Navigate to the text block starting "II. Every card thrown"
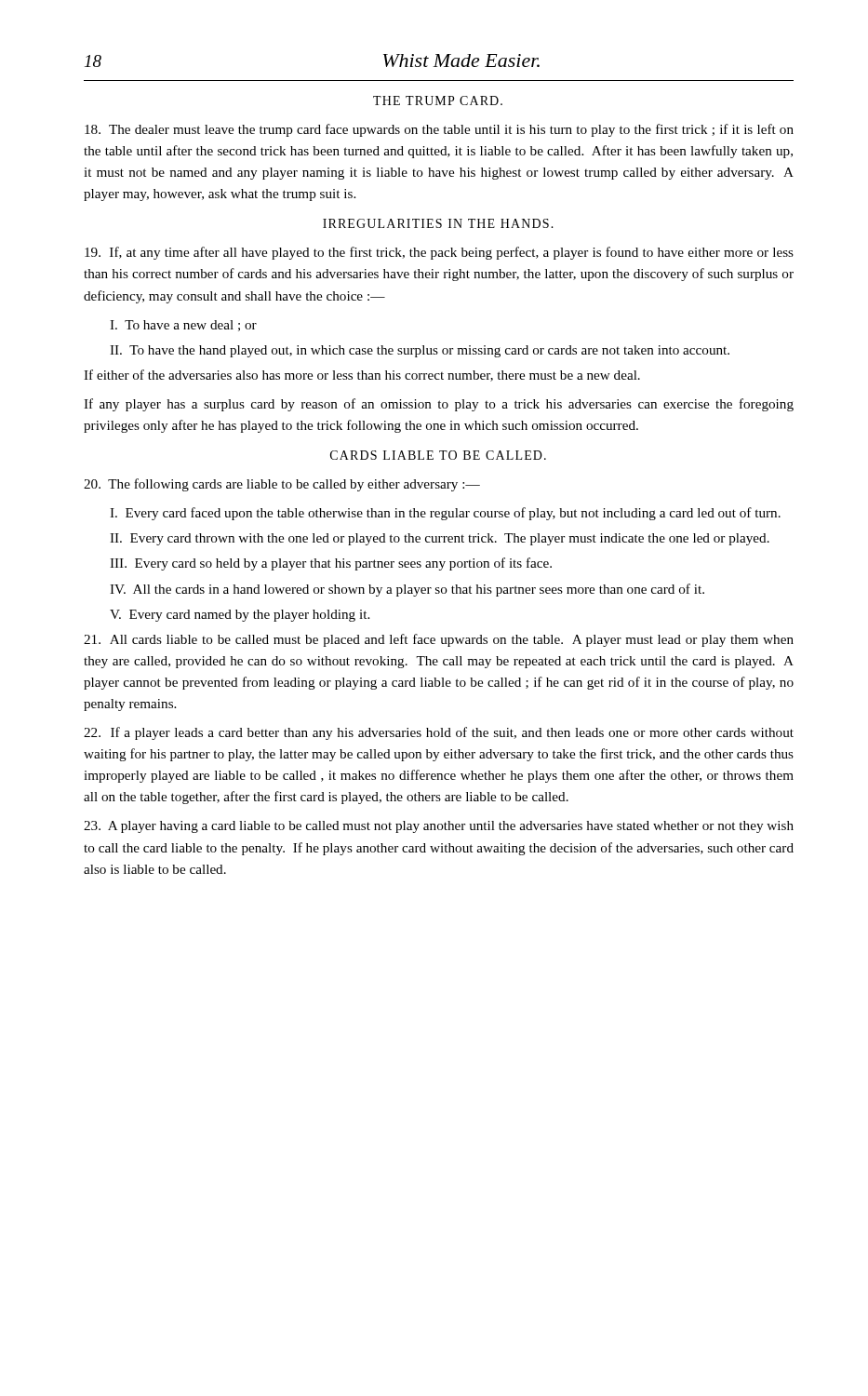This screenshot has height=1396, width=868. [440, 538]
